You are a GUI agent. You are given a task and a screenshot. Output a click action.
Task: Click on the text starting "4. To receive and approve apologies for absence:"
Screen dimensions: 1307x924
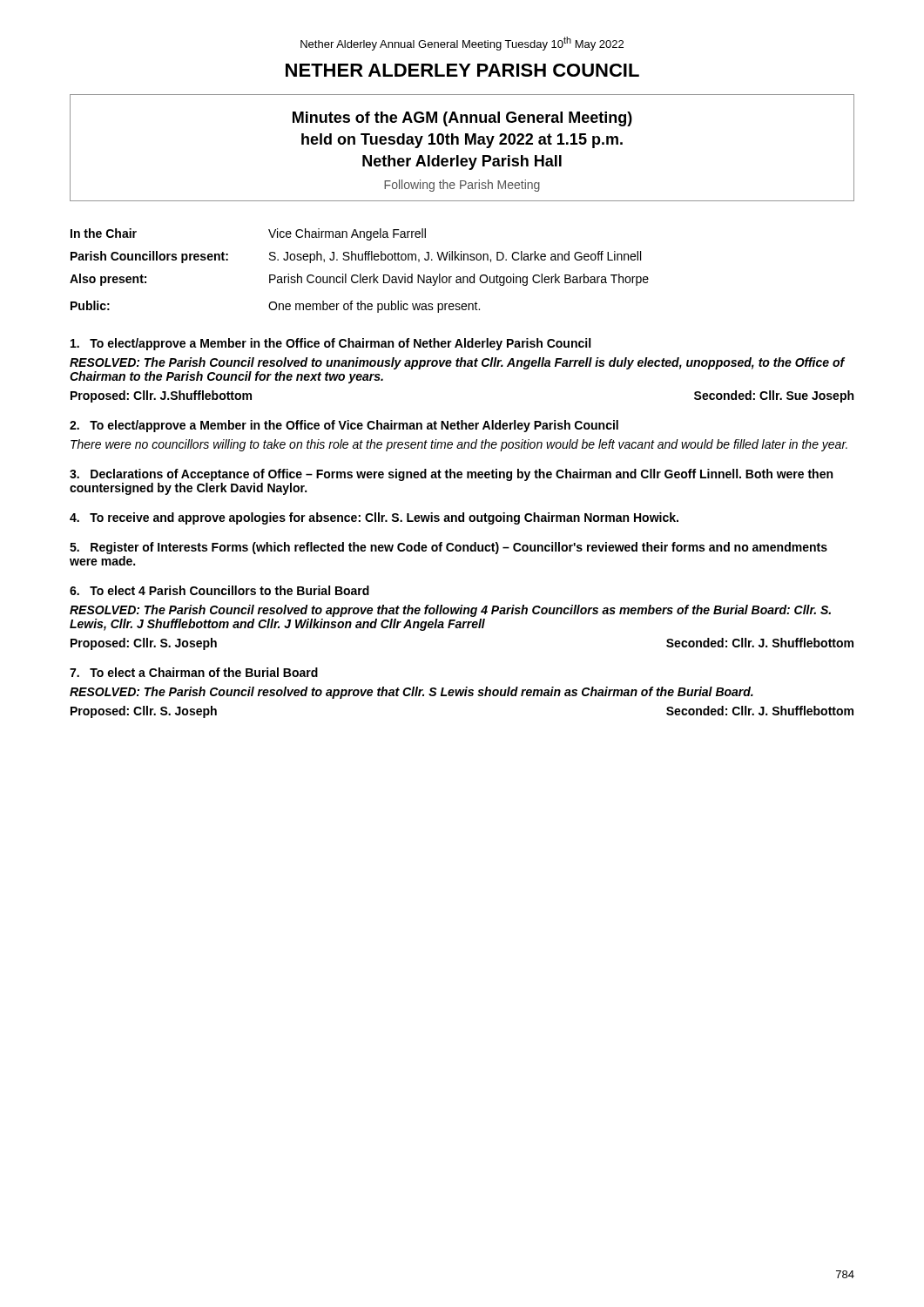(x=462, y=518)
